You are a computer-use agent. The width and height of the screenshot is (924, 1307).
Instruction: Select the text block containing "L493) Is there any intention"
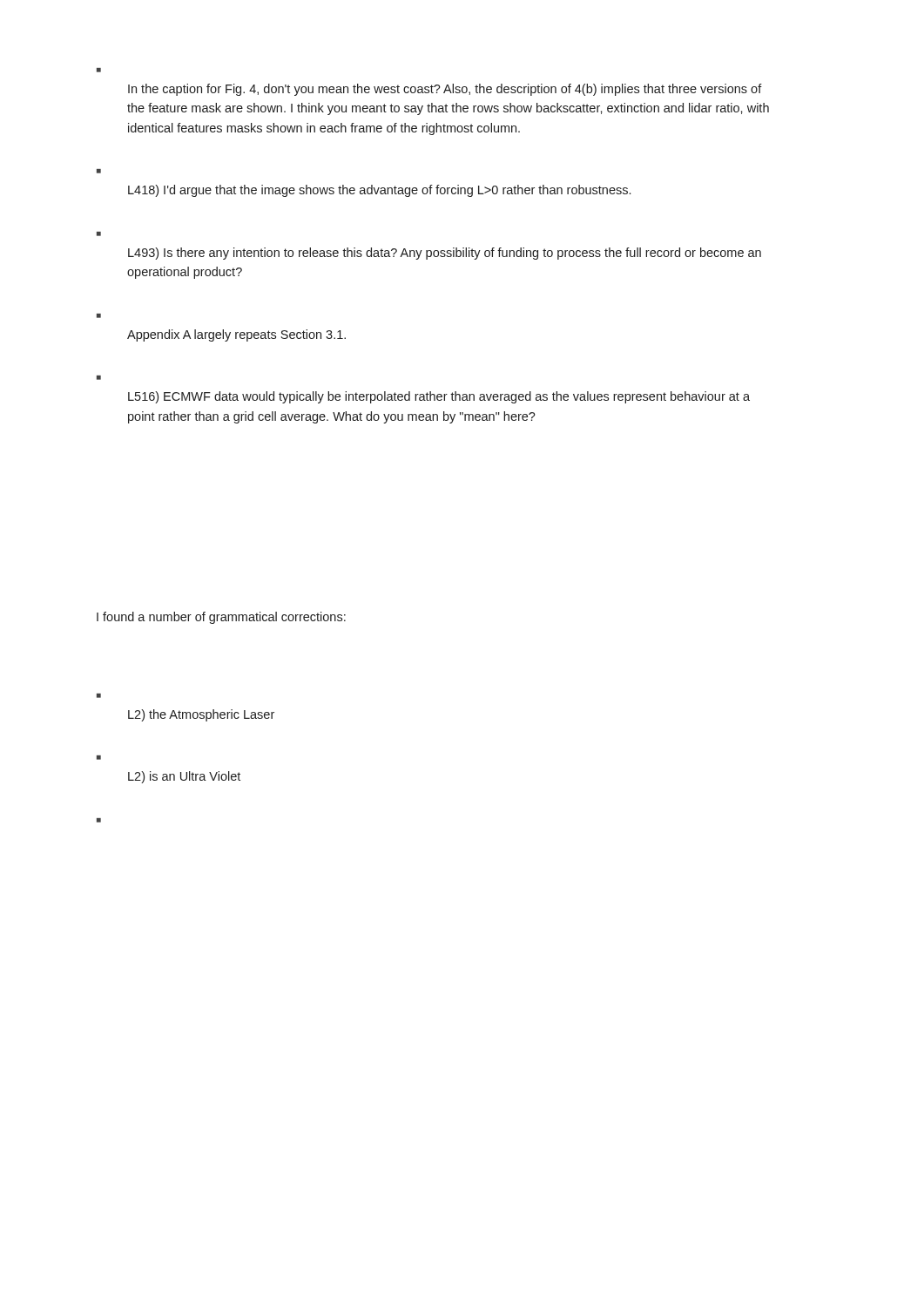click(x=444, y=262)
